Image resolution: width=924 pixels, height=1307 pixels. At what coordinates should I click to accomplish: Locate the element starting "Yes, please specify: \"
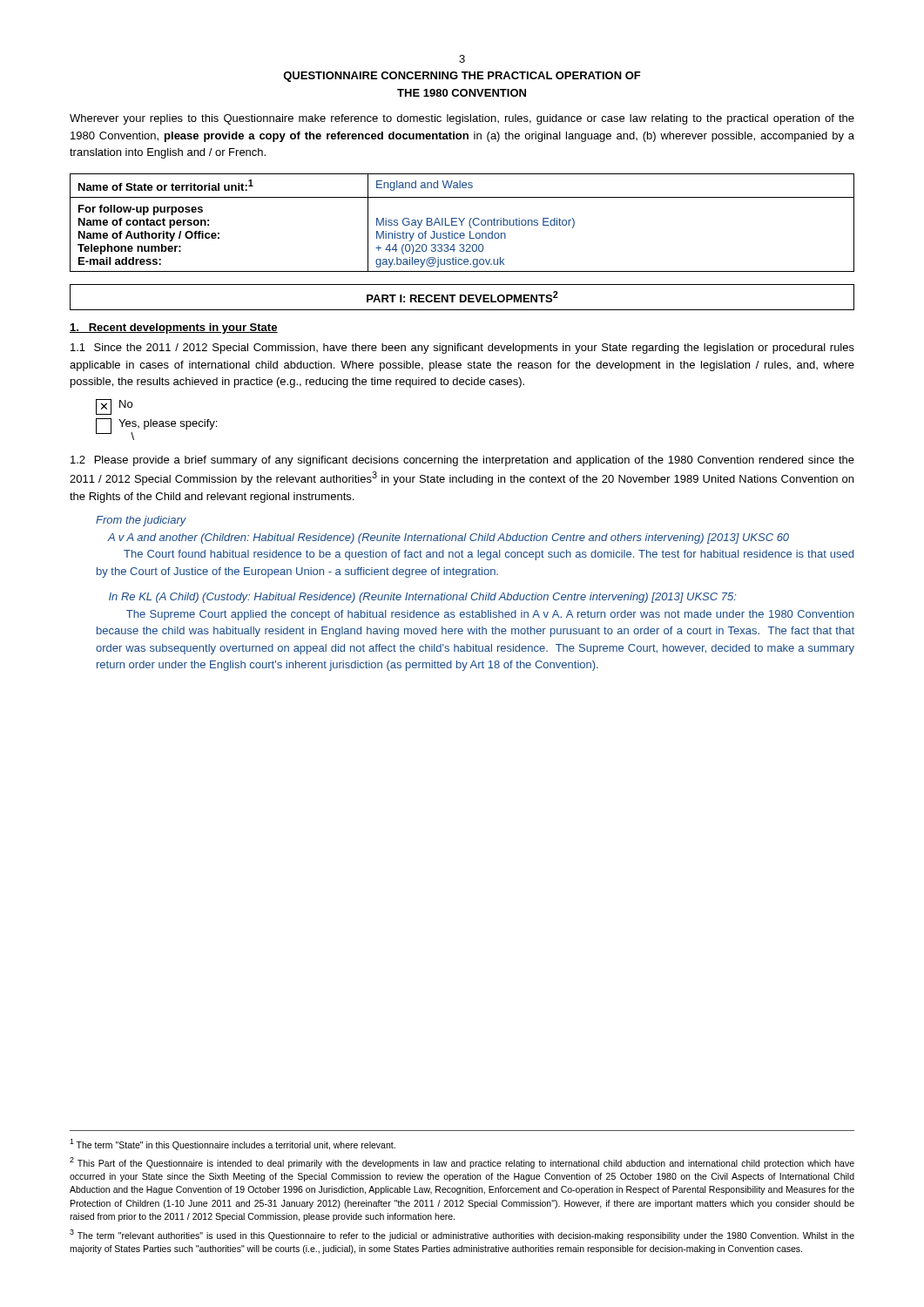tap(157, 429)
